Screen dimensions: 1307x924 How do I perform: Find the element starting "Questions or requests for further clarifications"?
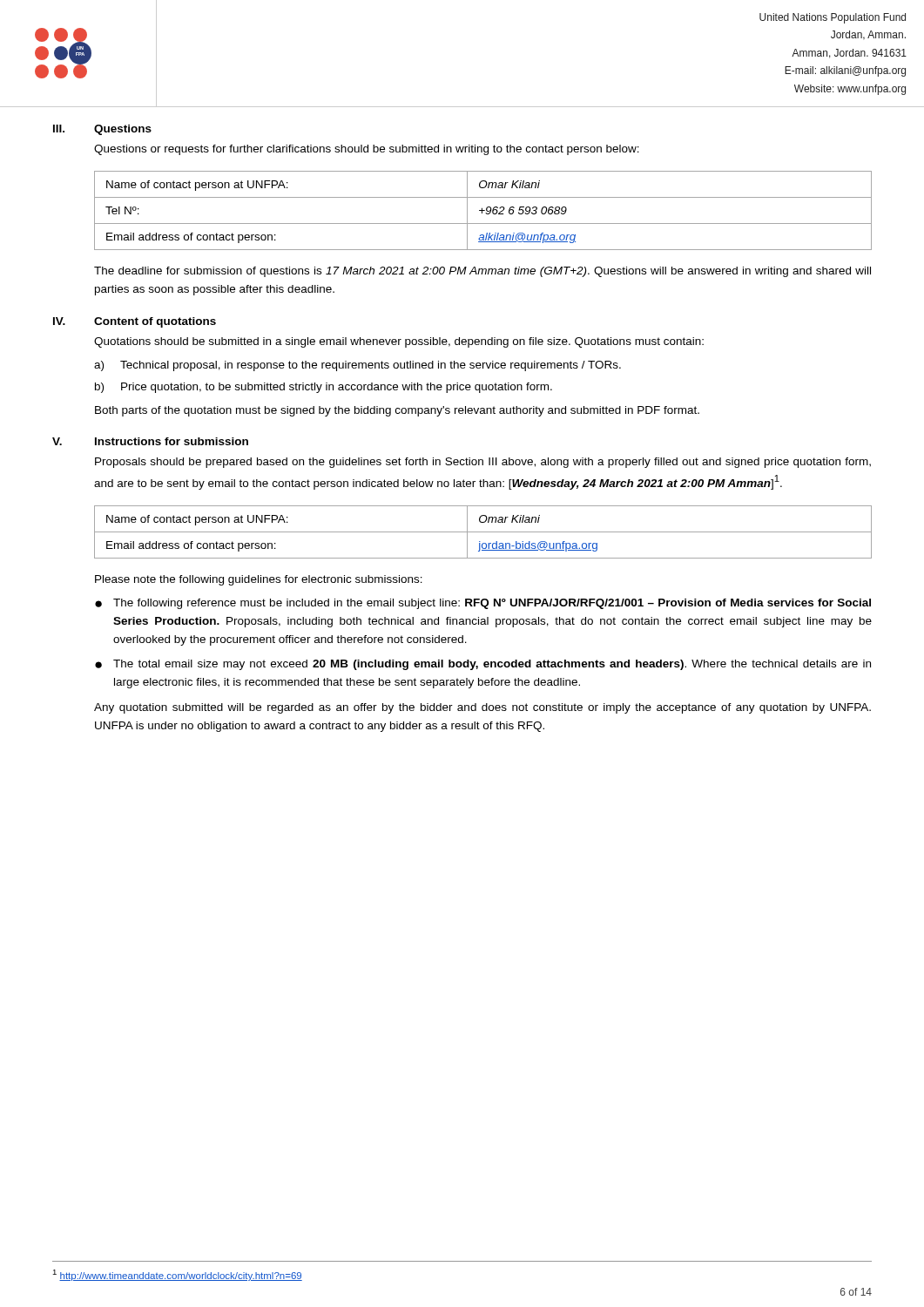point(367,149)
